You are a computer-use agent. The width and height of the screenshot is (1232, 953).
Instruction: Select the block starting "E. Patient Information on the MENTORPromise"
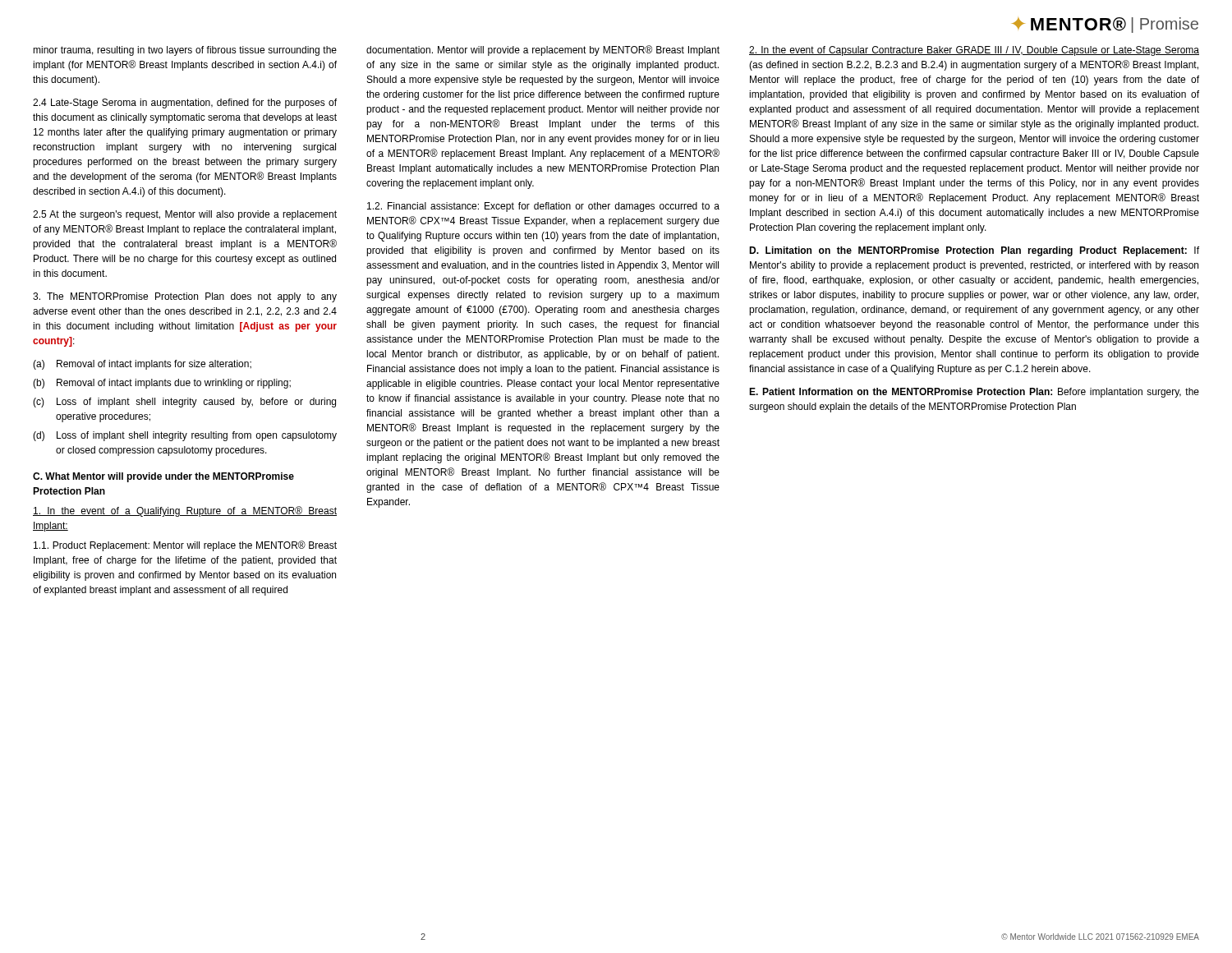(974, 399)
